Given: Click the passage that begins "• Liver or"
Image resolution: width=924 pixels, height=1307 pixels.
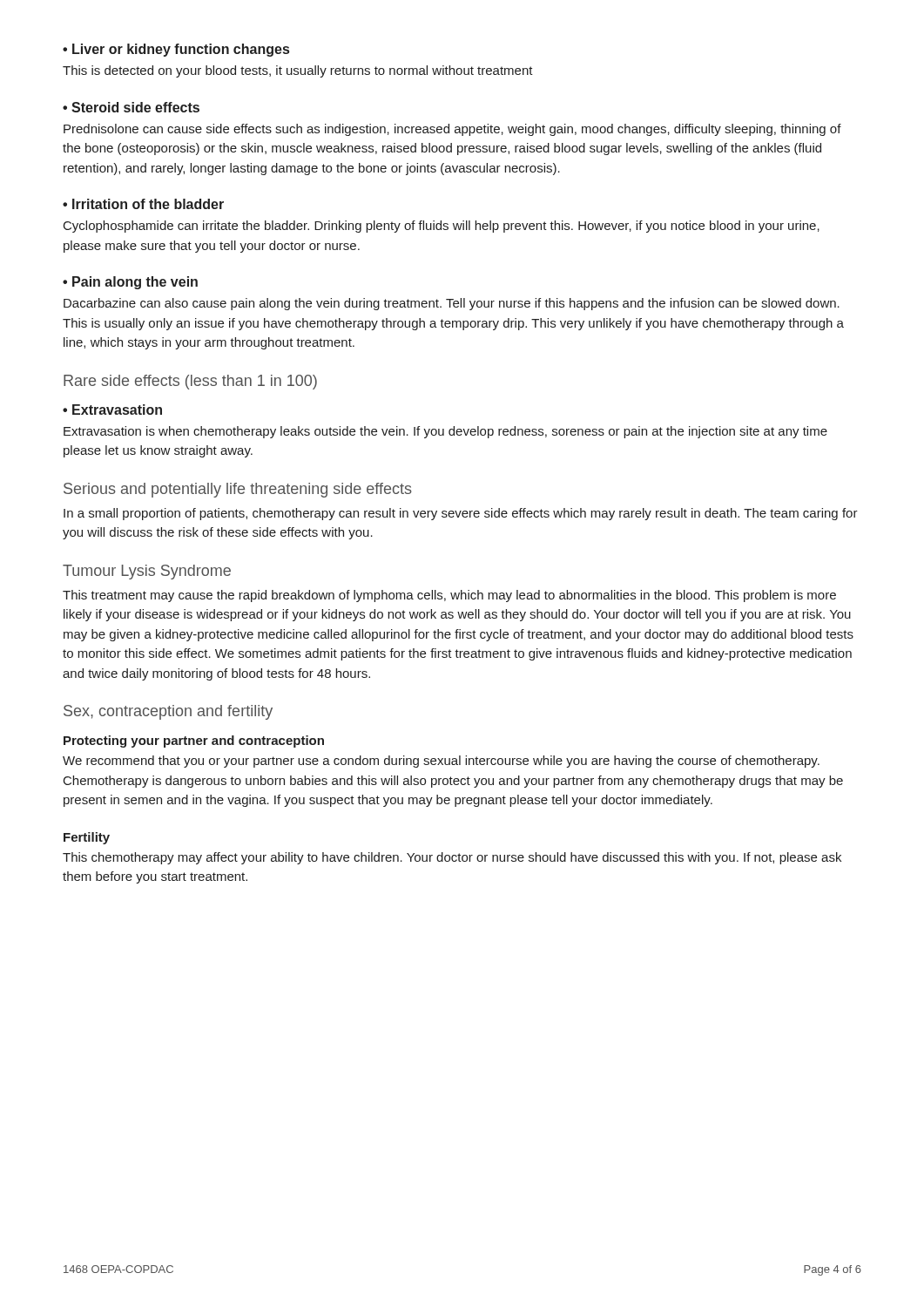Looking at the screenshot, I should [462, 61].
